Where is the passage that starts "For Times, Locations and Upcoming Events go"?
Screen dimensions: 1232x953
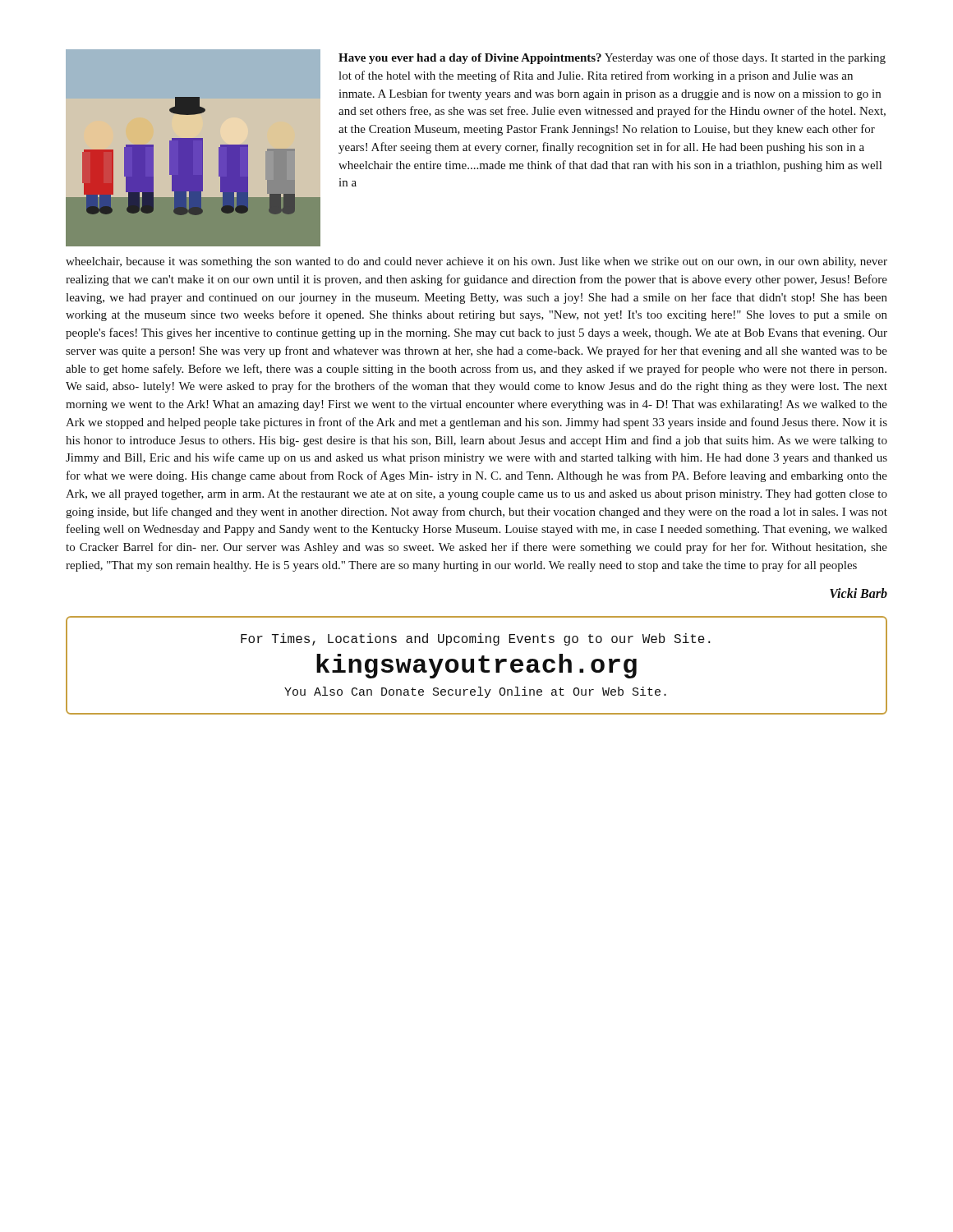(476, 666)
